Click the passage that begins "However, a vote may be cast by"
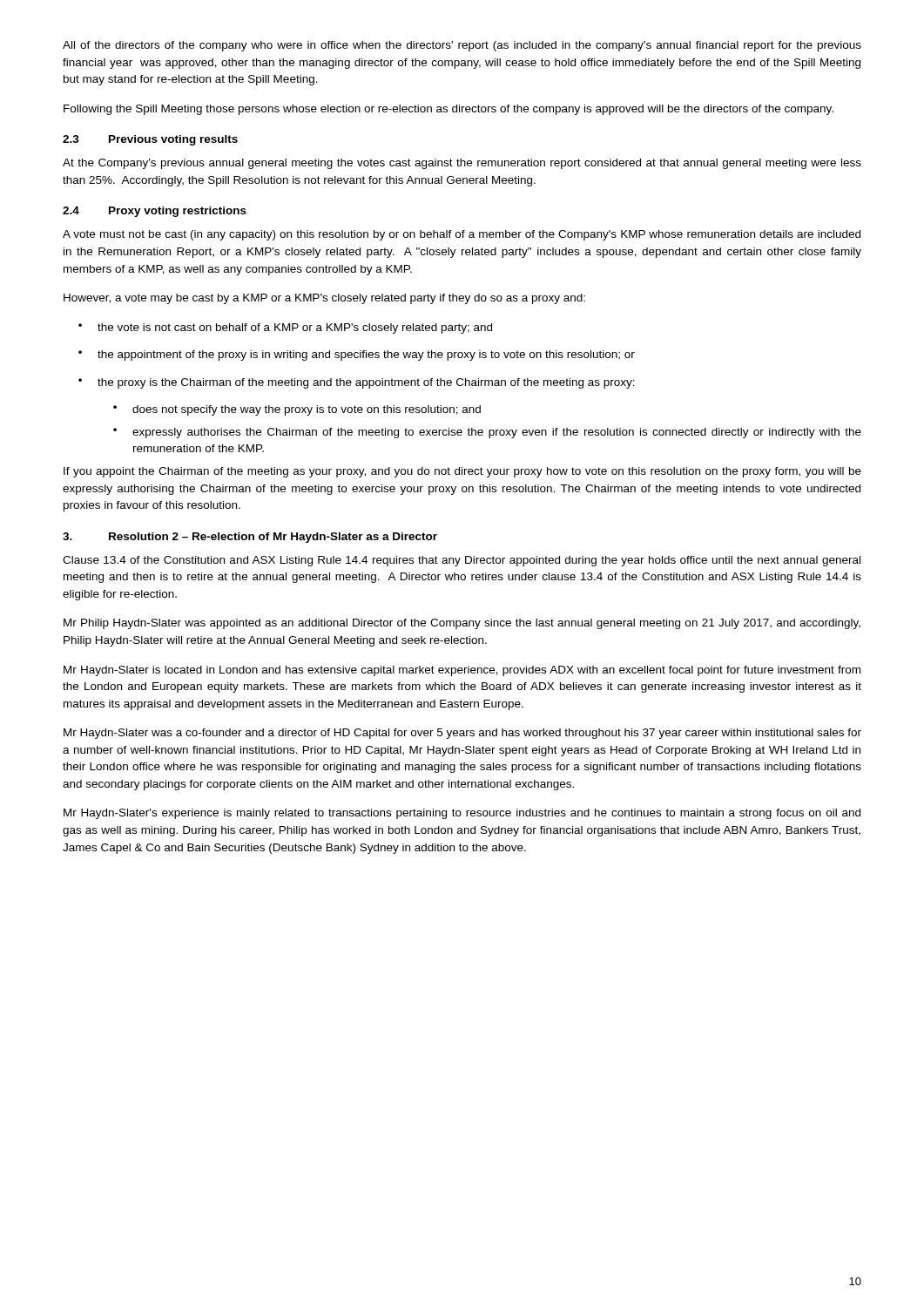The height and width of the screenshot is (1307, 924). click(x=462, y=298)
